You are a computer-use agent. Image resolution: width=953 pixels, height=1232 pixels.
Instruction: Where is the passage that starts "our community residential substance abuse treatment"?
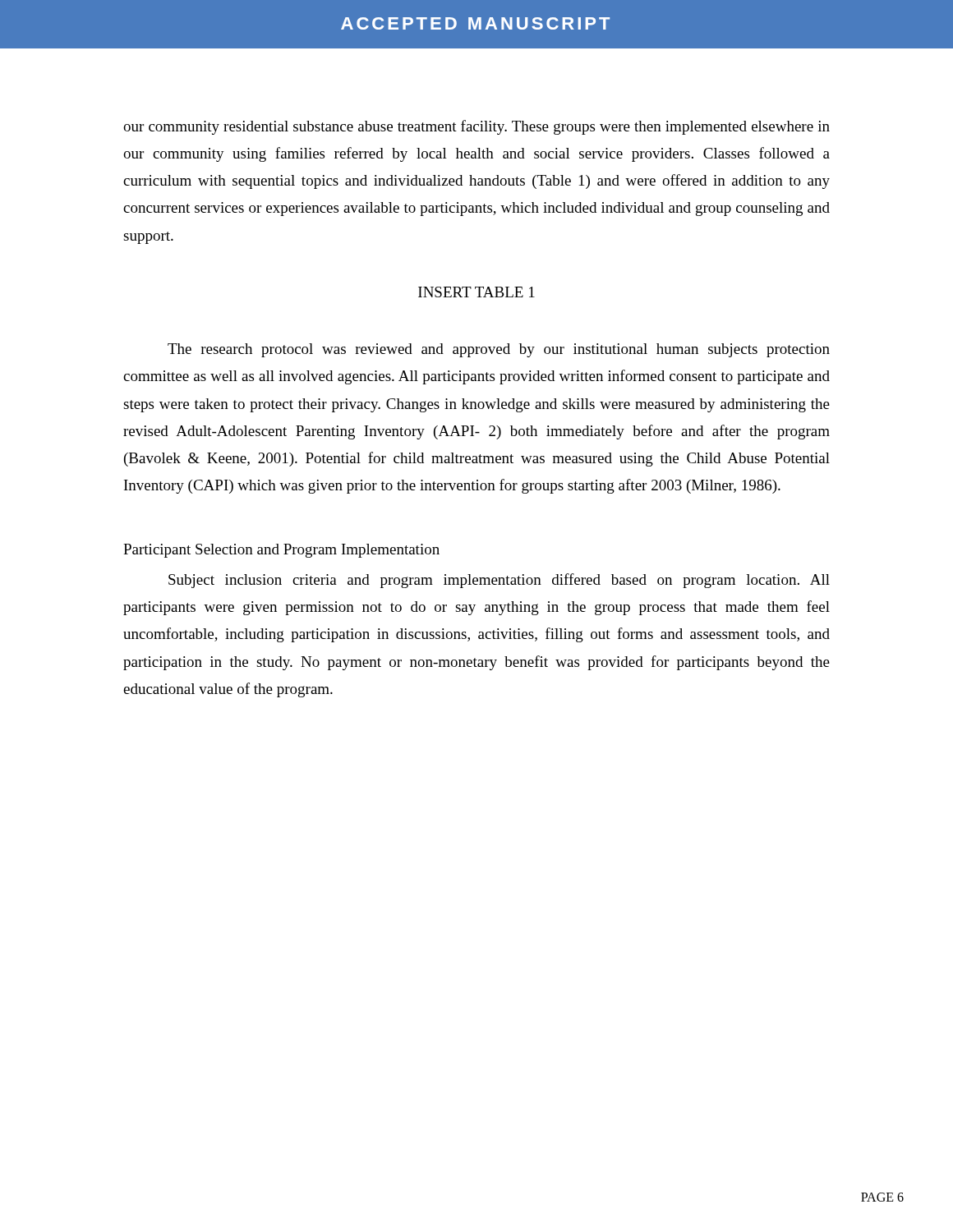click(476, 180)
